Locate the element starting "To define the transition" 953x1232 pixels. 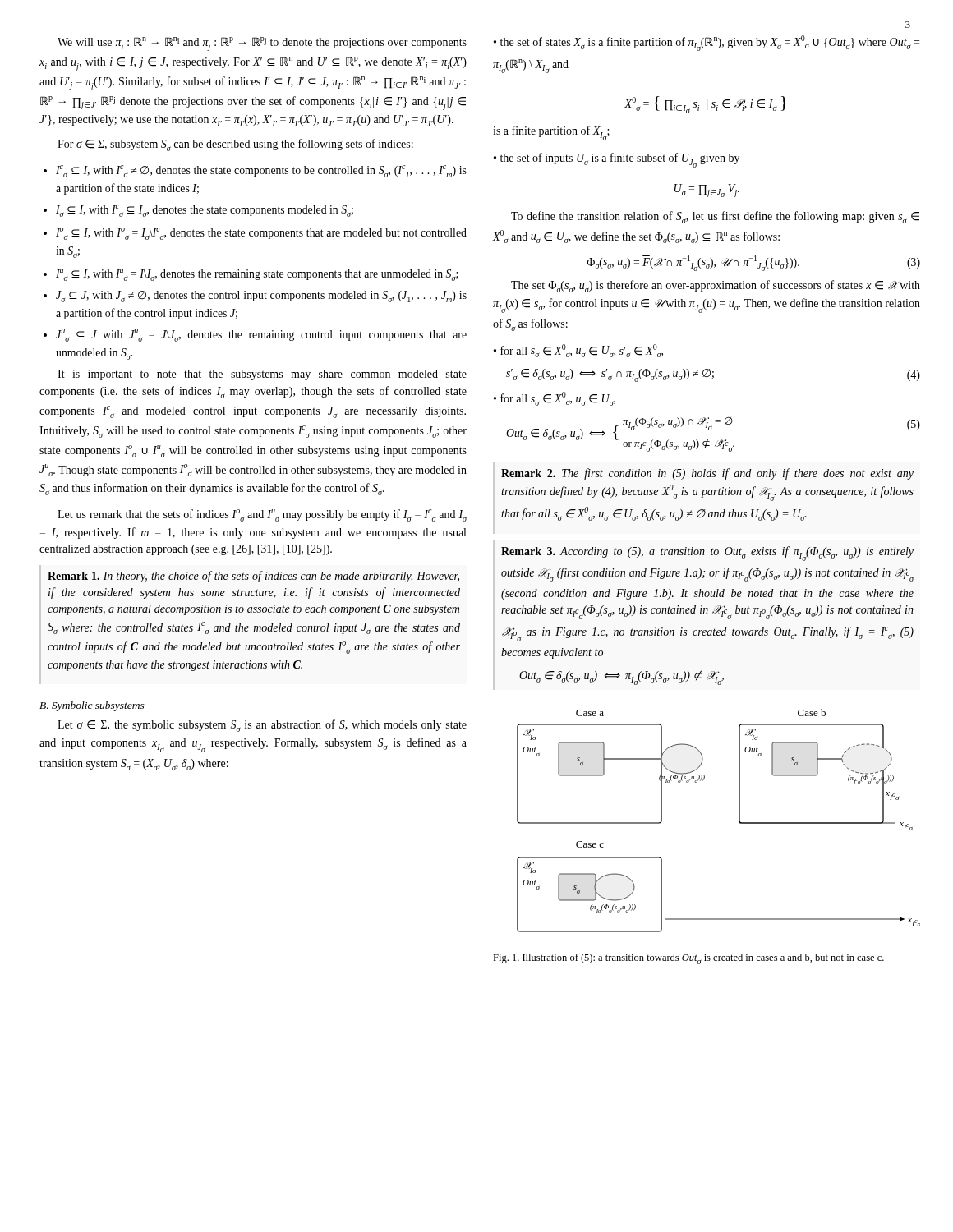707,228
